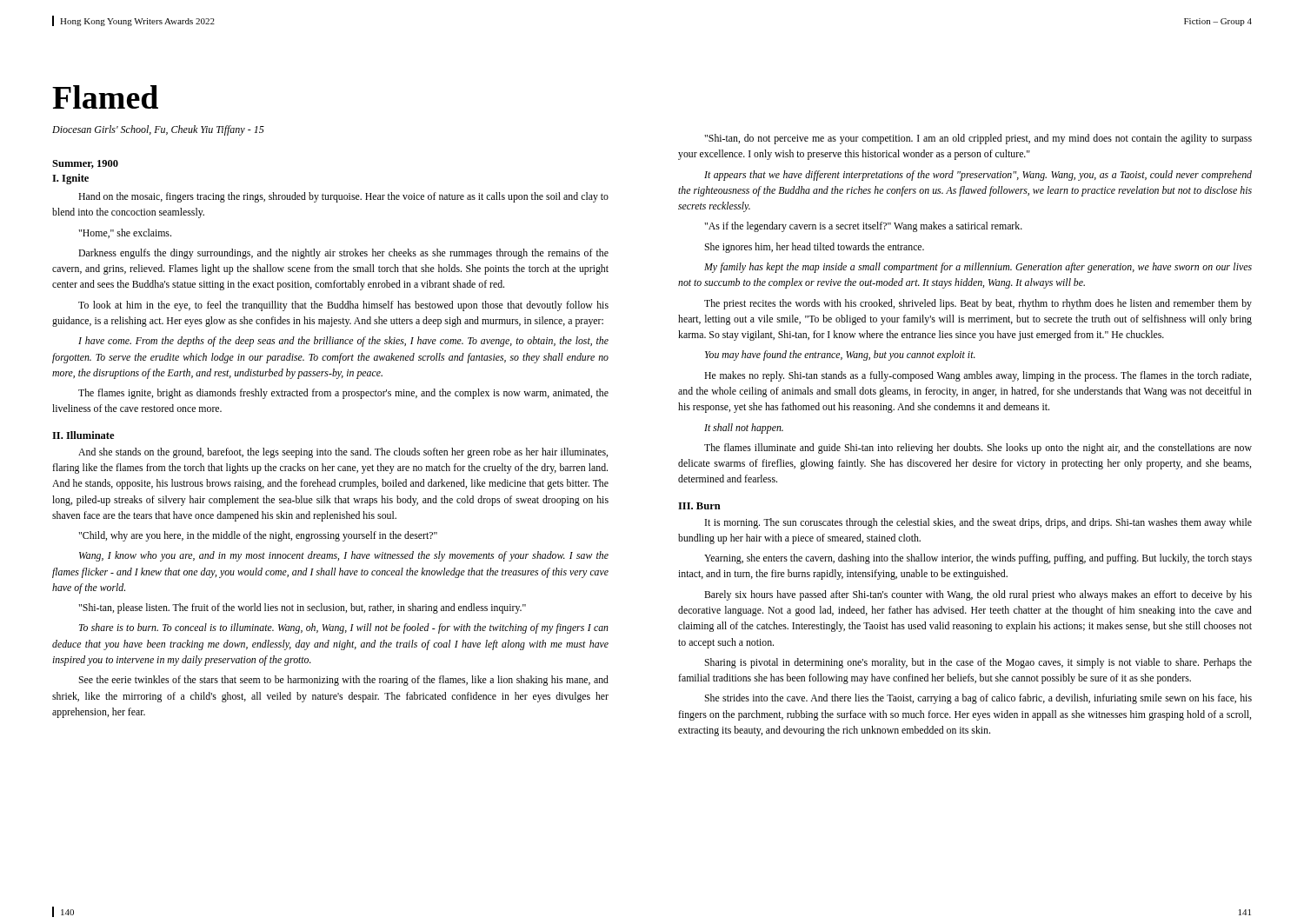Locate the block of text that opens with ""Child, why are you here, in"
This screenshot has width=1304, height=924.
click(258, 536)
